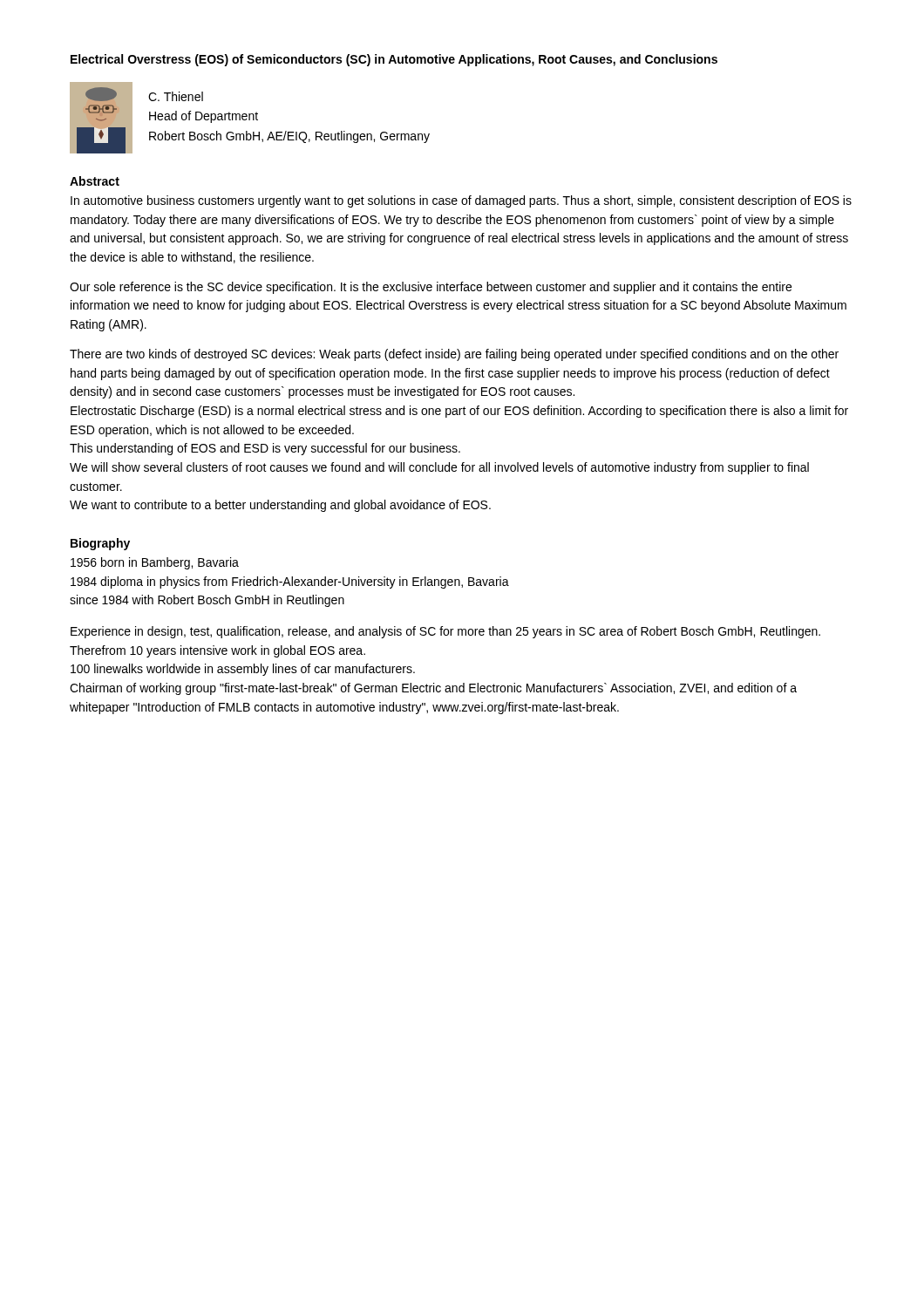This screenshot has height=1308, width=924.
Task: Find the text block containing "C. Thienel Head"
Action: tap(176, 96)
